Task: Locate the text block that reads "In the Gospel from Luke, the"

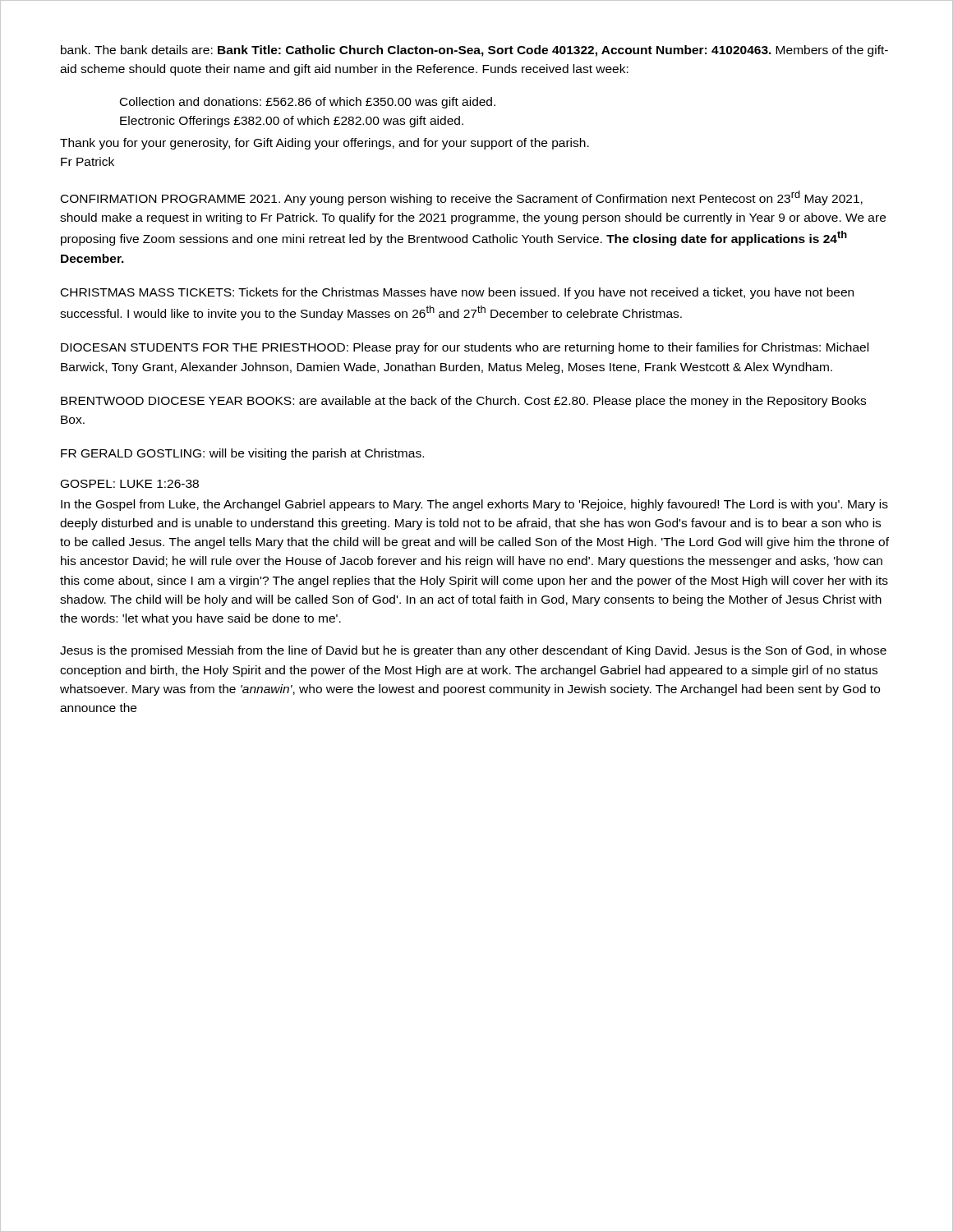Action: point(474,561)
